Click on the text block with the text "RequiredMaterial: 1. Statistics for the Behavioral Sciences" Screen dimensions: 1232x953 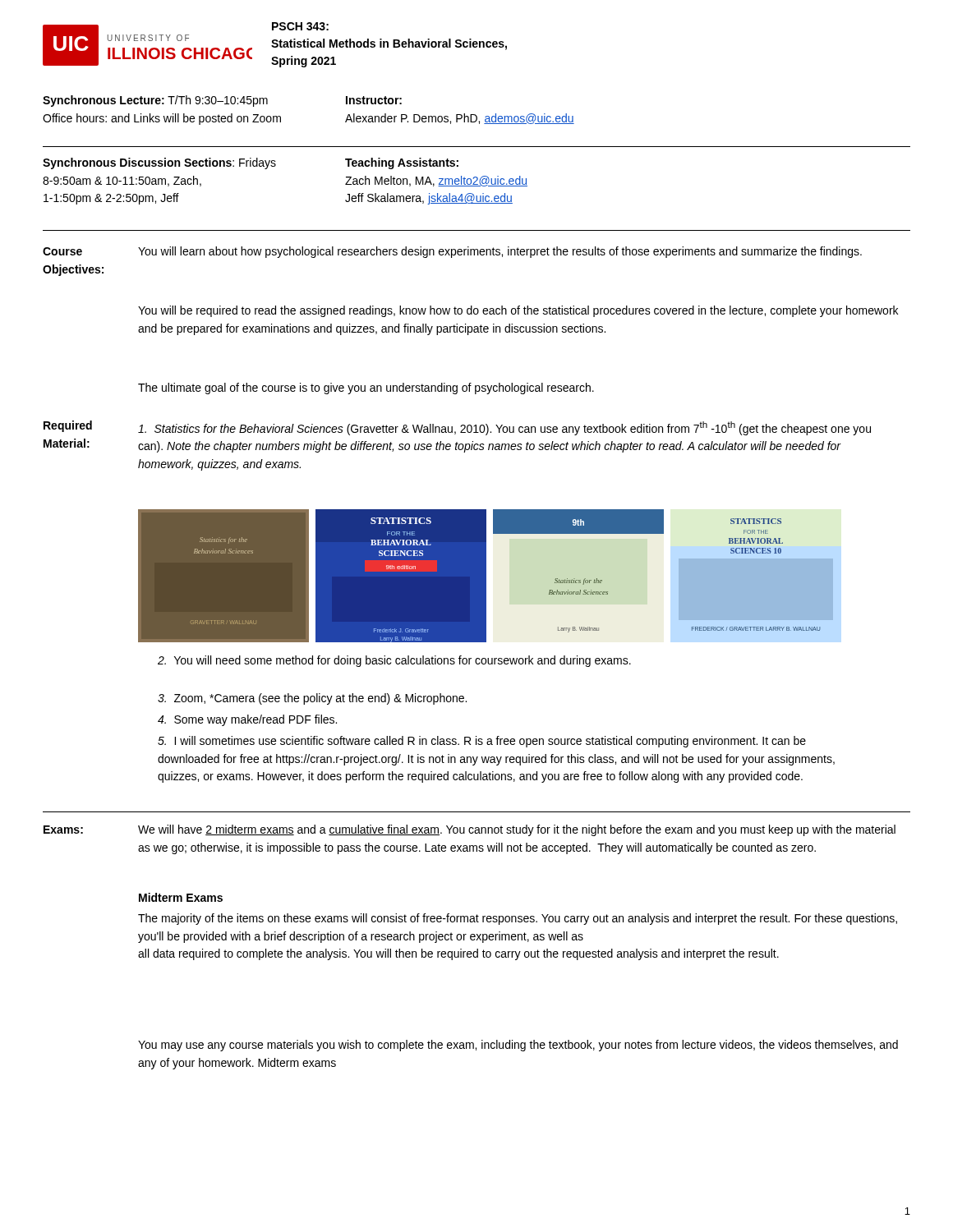click(x=468, y=445)
